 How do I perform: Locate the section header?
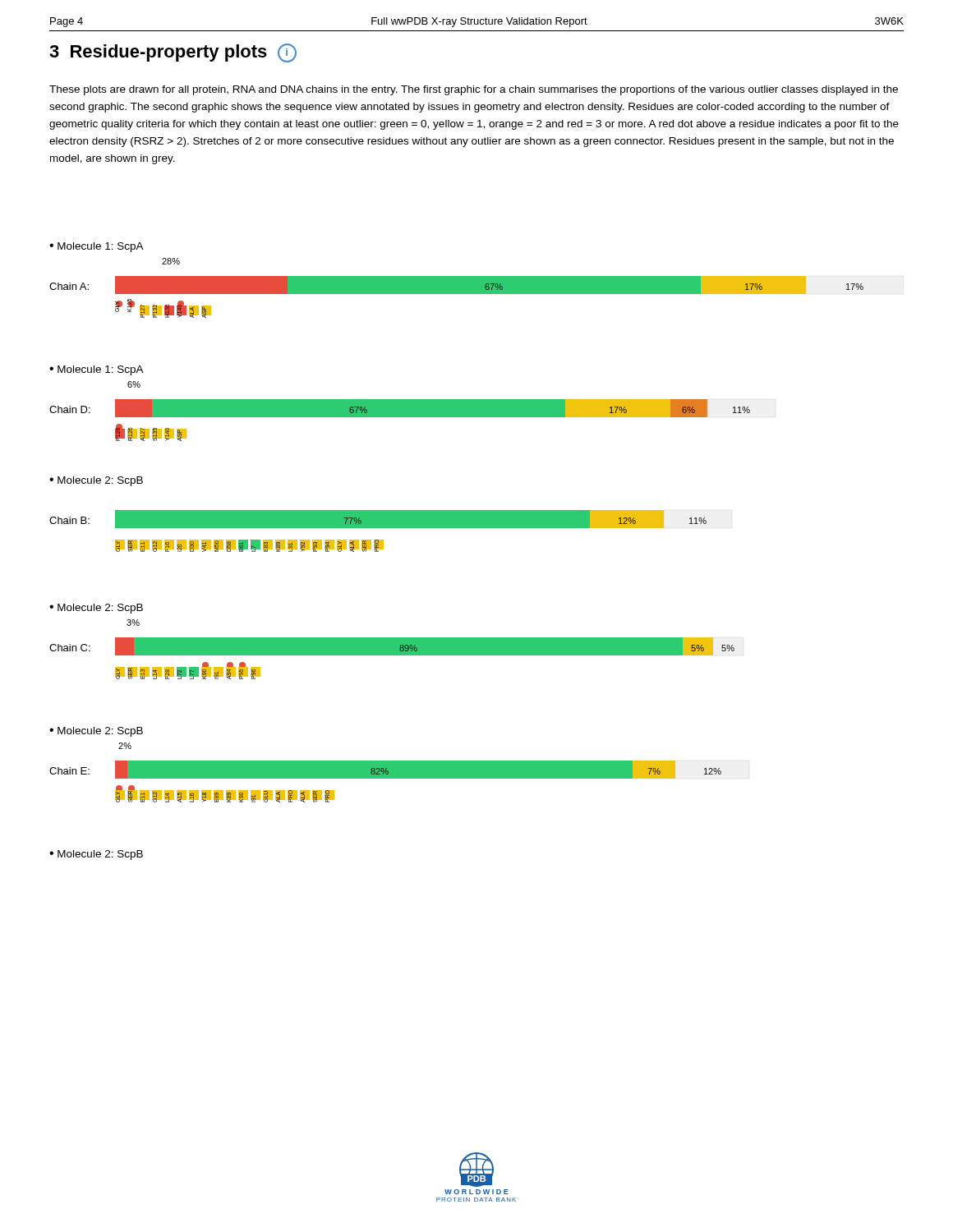pyautogui.click(x=173, y=52)
